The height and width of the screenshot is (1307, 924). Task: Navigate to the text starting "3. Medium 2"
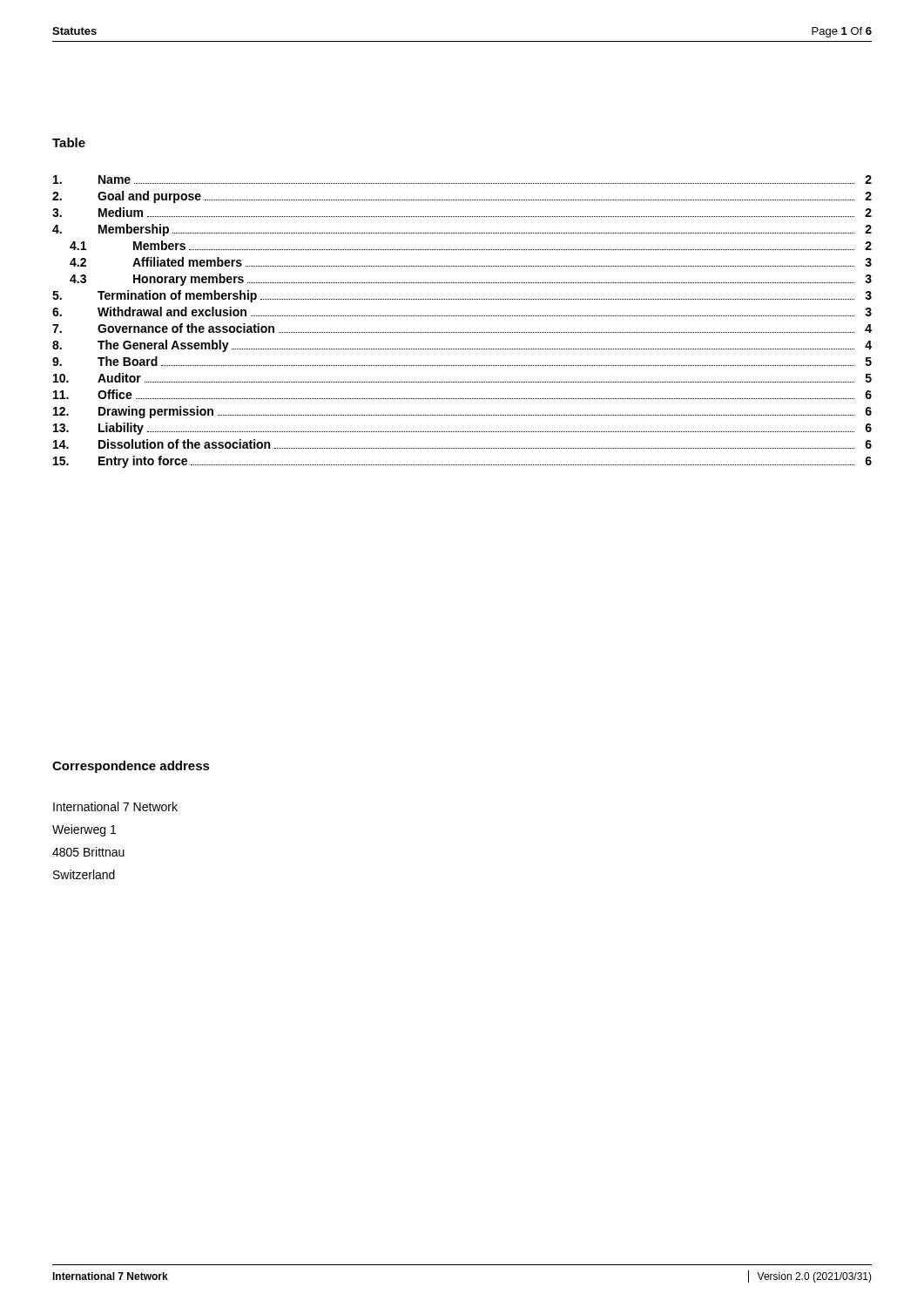click(462, 213)
